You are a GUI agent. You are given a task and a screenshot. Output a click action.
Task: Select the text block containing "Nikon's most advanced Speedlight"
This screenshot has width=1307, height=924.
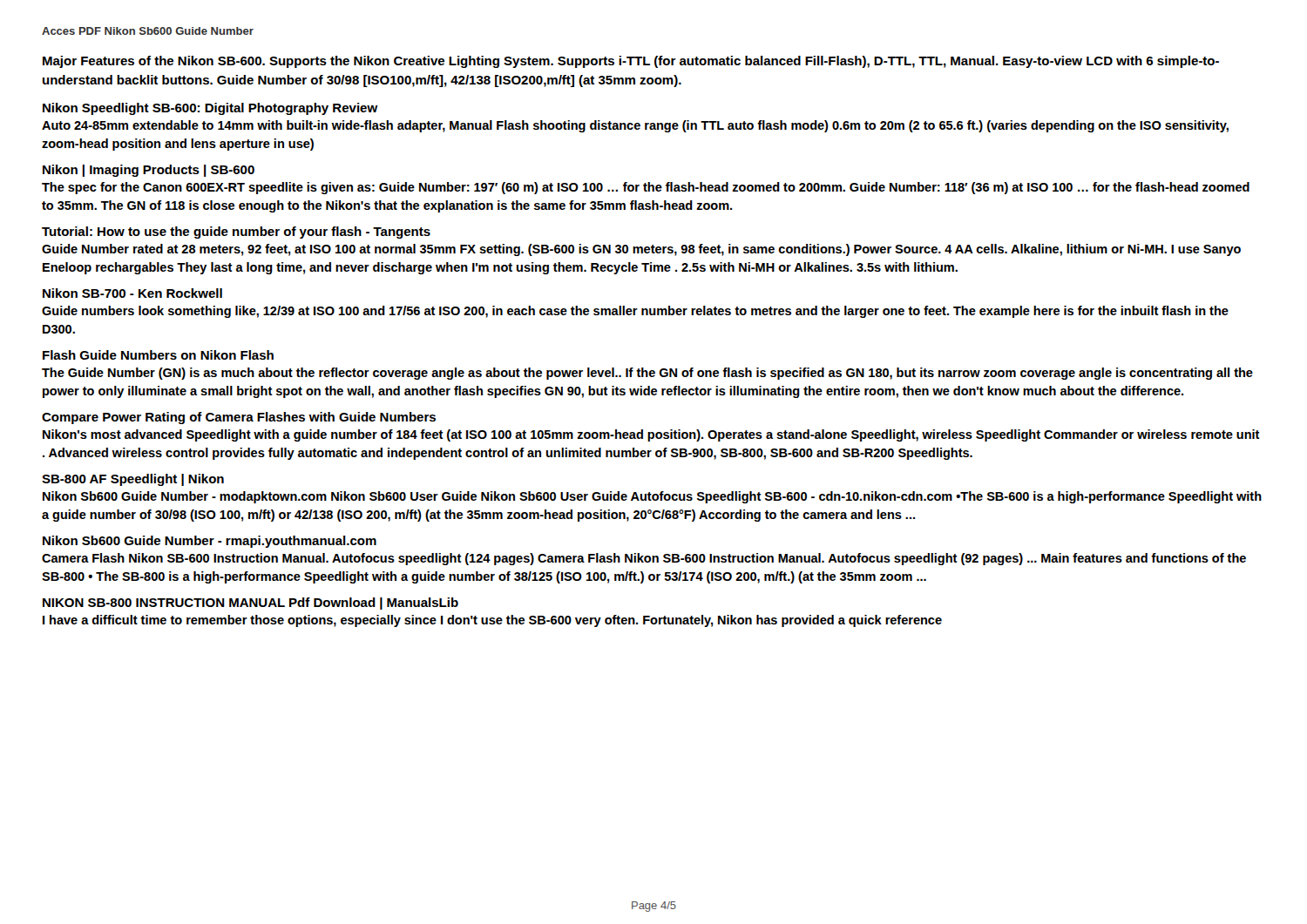(651, 443)
